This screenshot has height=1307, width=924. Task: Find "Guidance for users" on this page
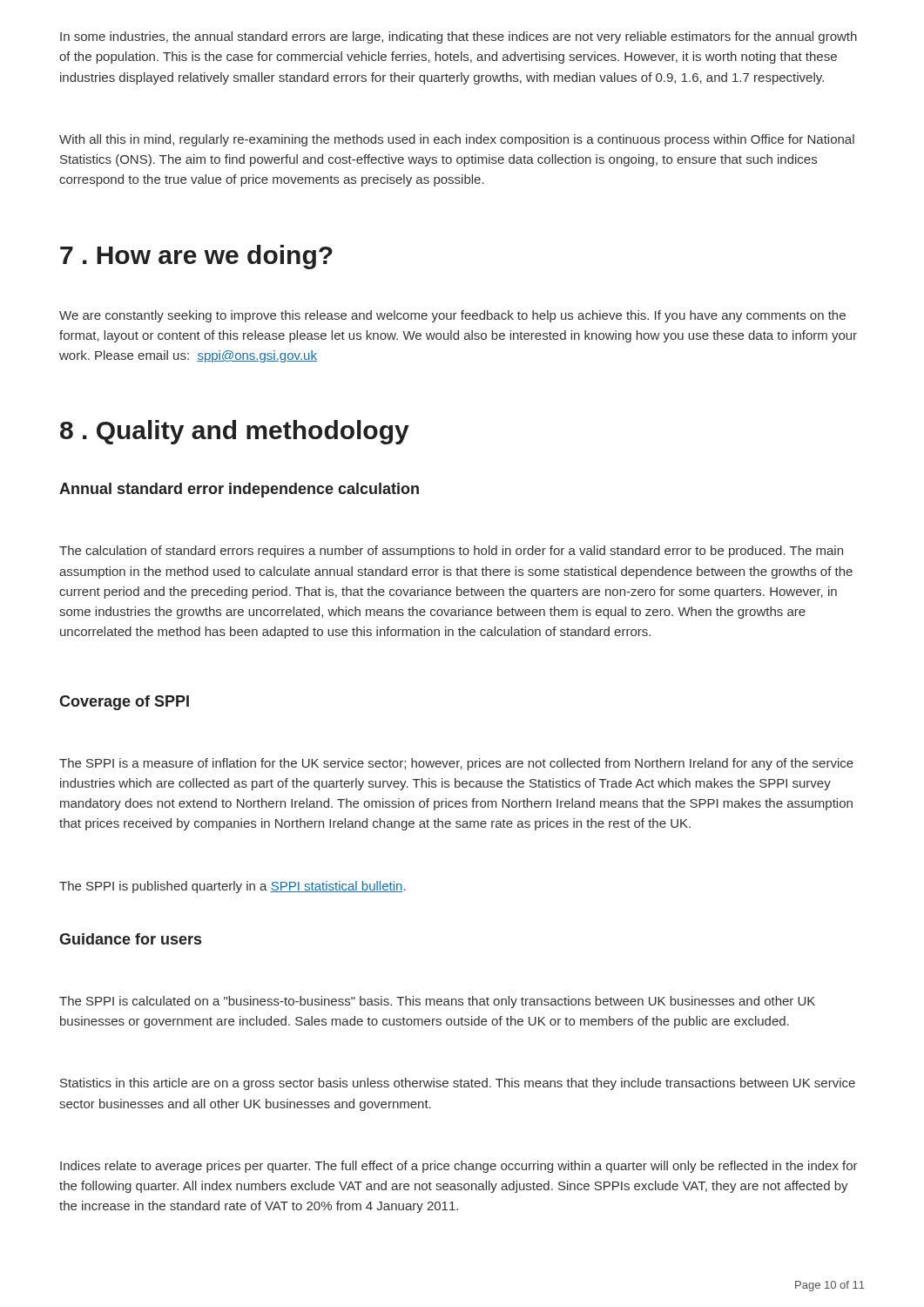[130, 939]
